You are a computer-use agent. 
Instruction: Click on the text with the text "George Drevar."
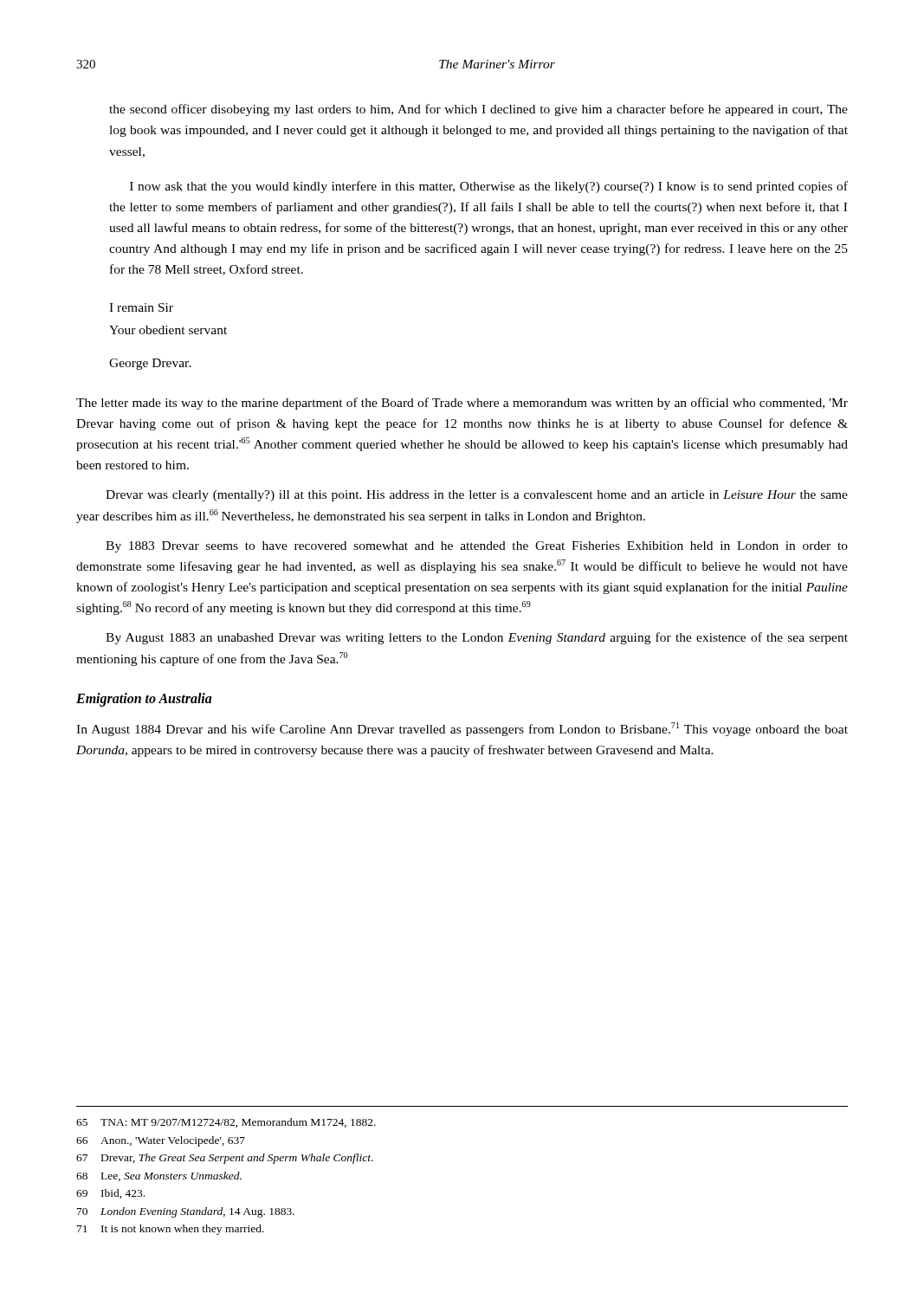point(150,363)
